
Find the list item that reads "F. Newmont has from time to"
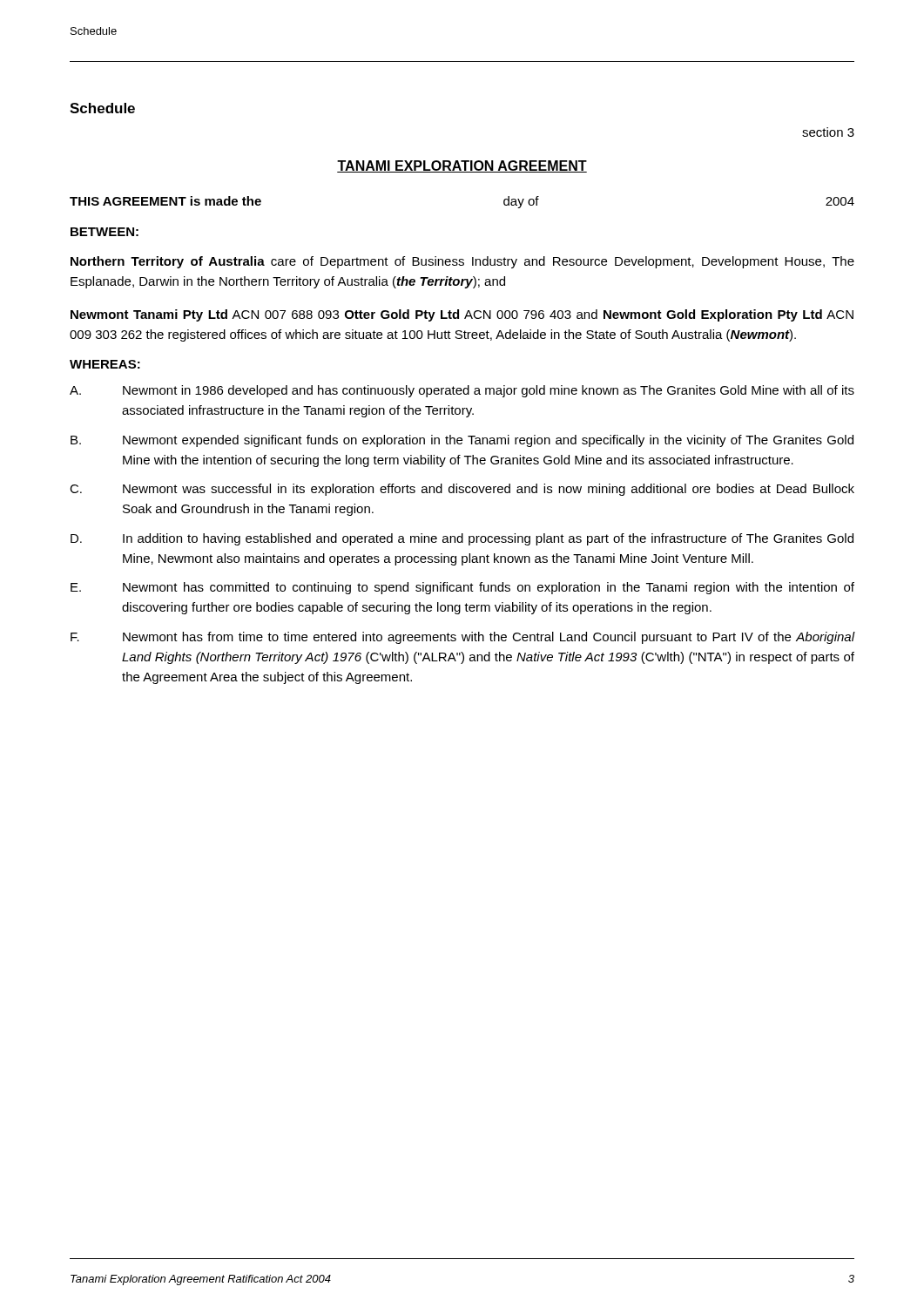462,656
